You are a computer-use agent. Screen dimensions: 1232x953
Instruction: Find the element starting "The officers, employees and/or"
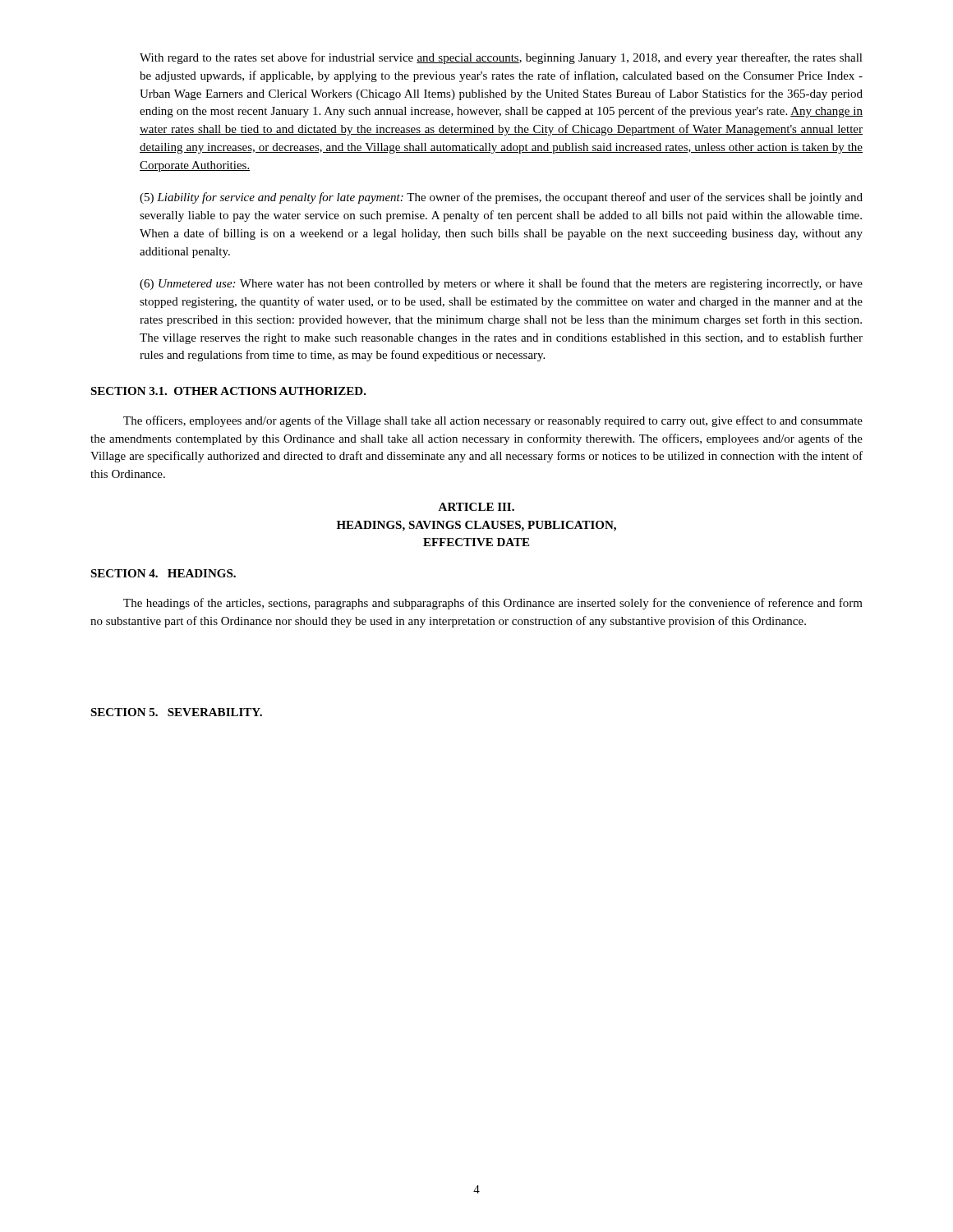point(476,447)
